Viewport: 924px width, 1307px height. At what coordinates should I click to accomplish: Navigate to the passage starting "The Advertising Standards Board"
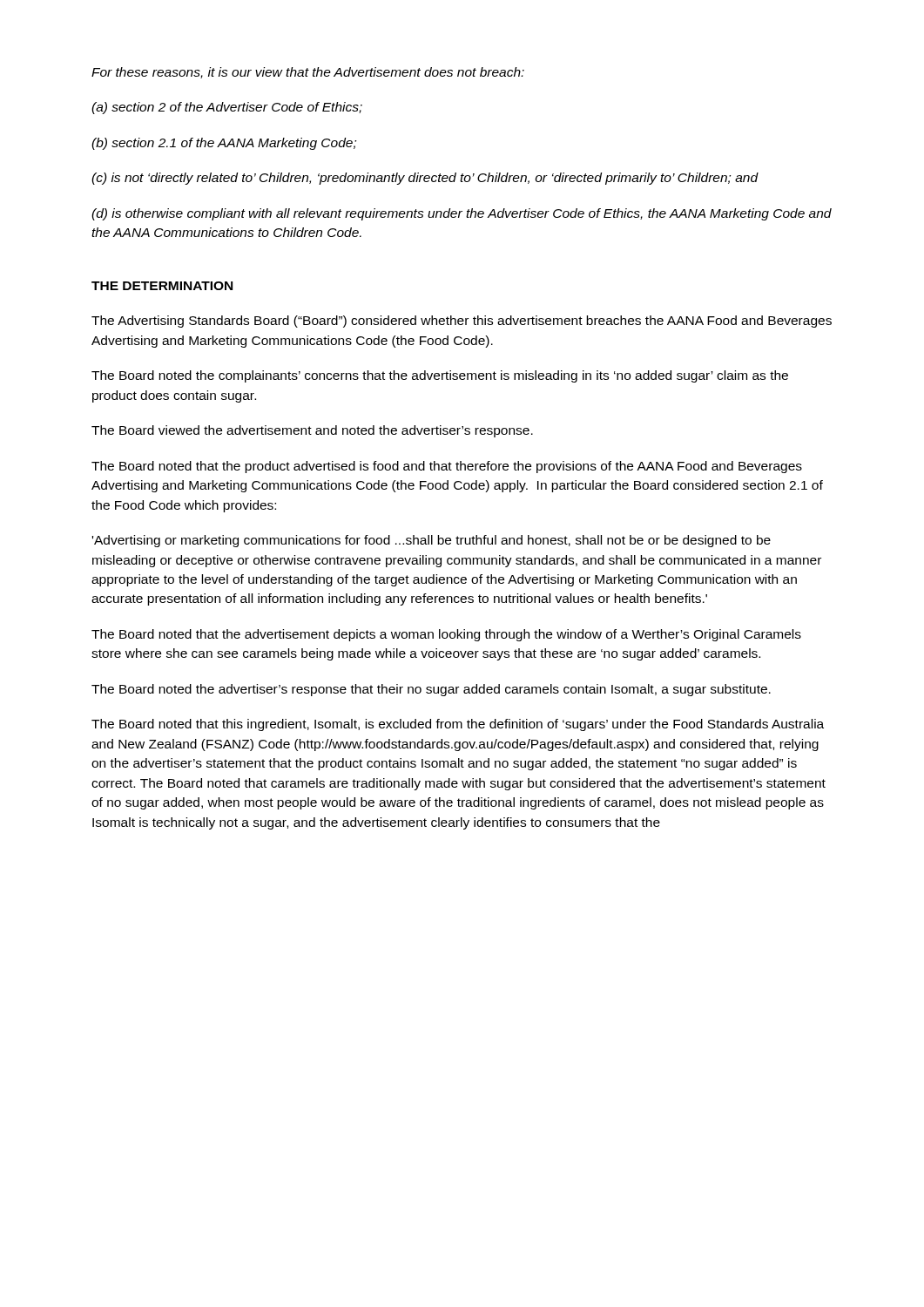(462, 330)
